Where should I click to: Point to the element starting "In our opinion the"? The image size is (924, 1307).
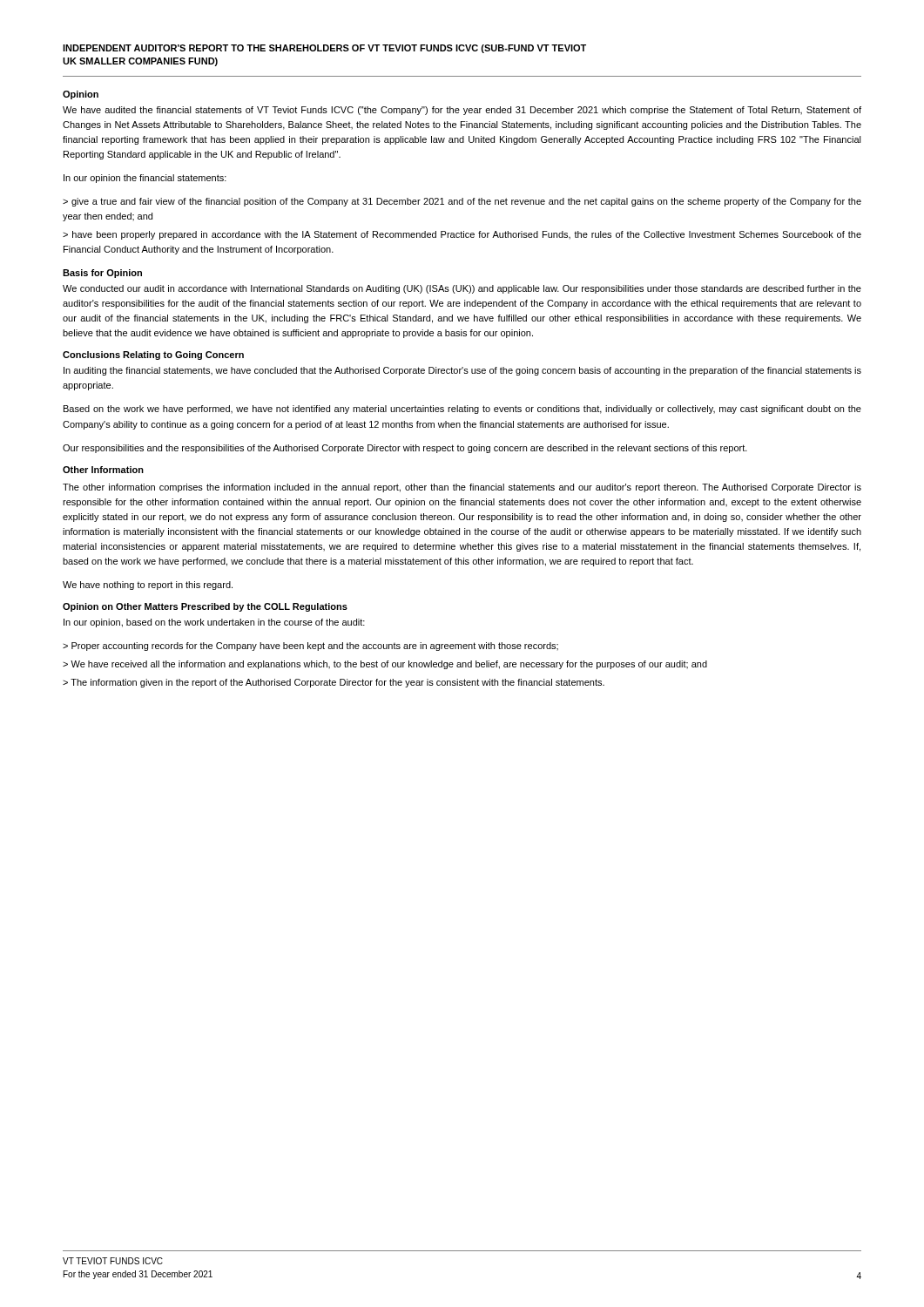[145, 178]
